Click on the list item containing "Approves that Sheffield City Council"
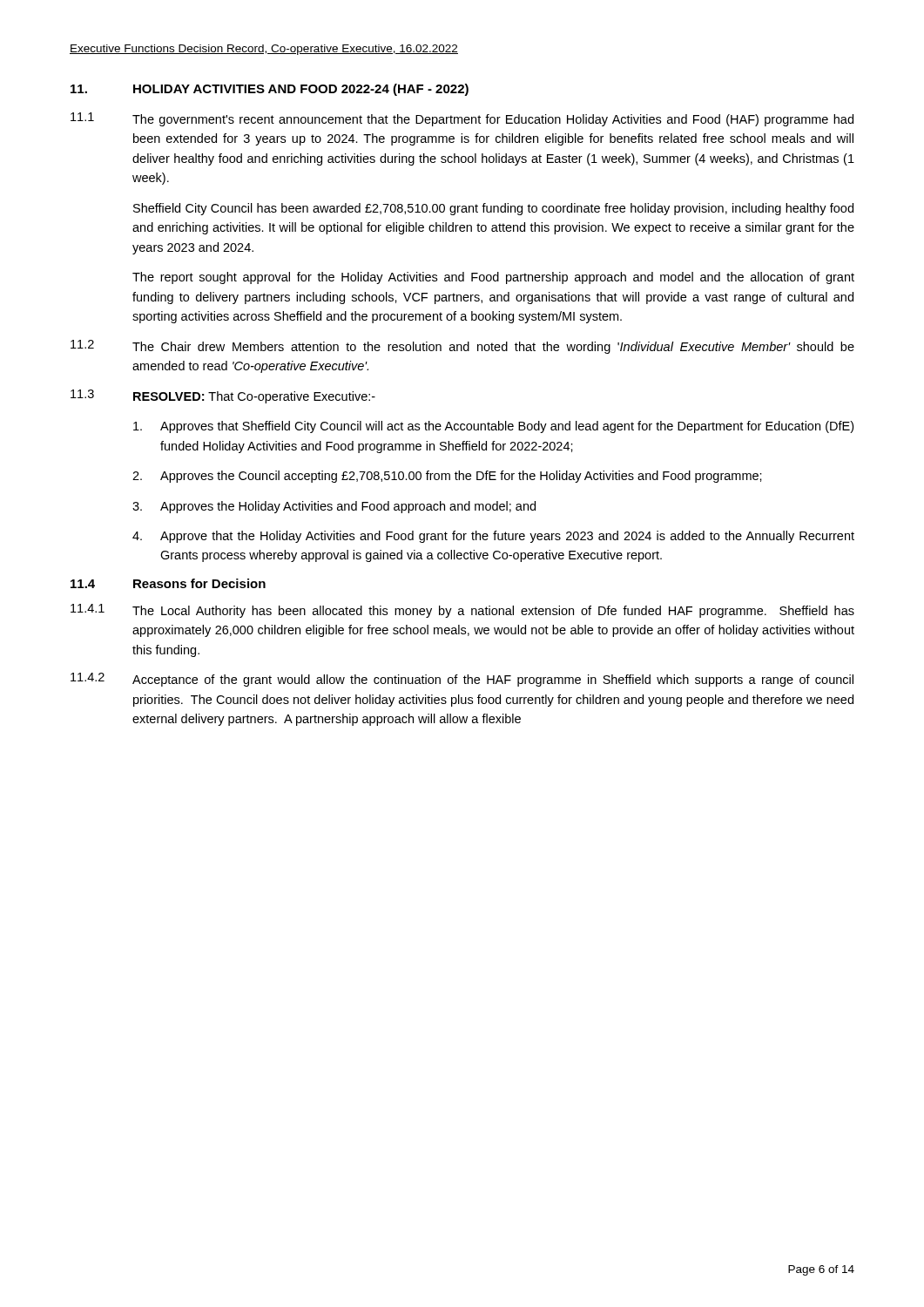The width and height of the screenshot is (924, 1307). point(493,436)
